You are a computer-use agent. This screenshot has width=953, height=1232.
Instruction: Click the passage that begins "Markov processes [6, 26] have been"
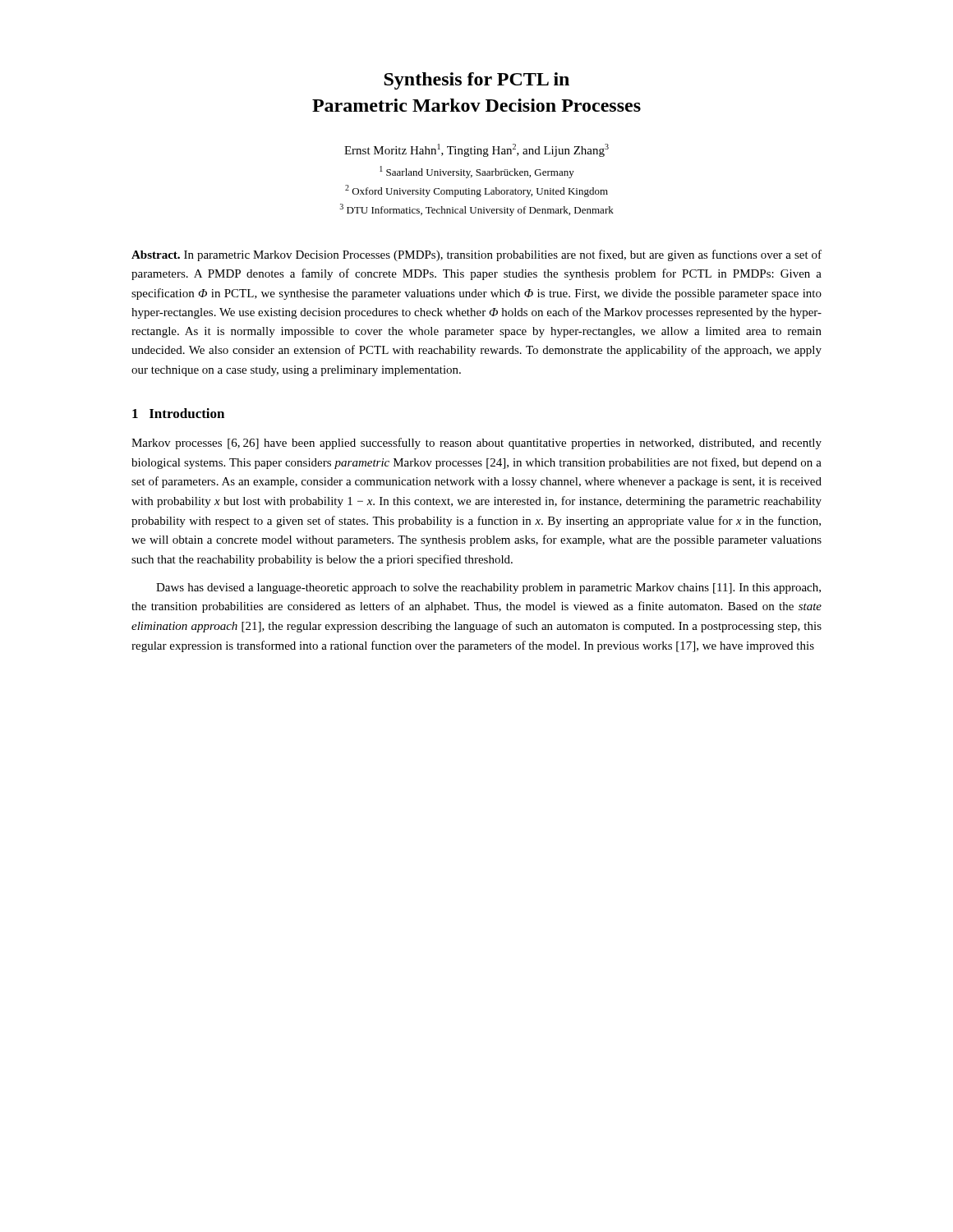[476, 545]
